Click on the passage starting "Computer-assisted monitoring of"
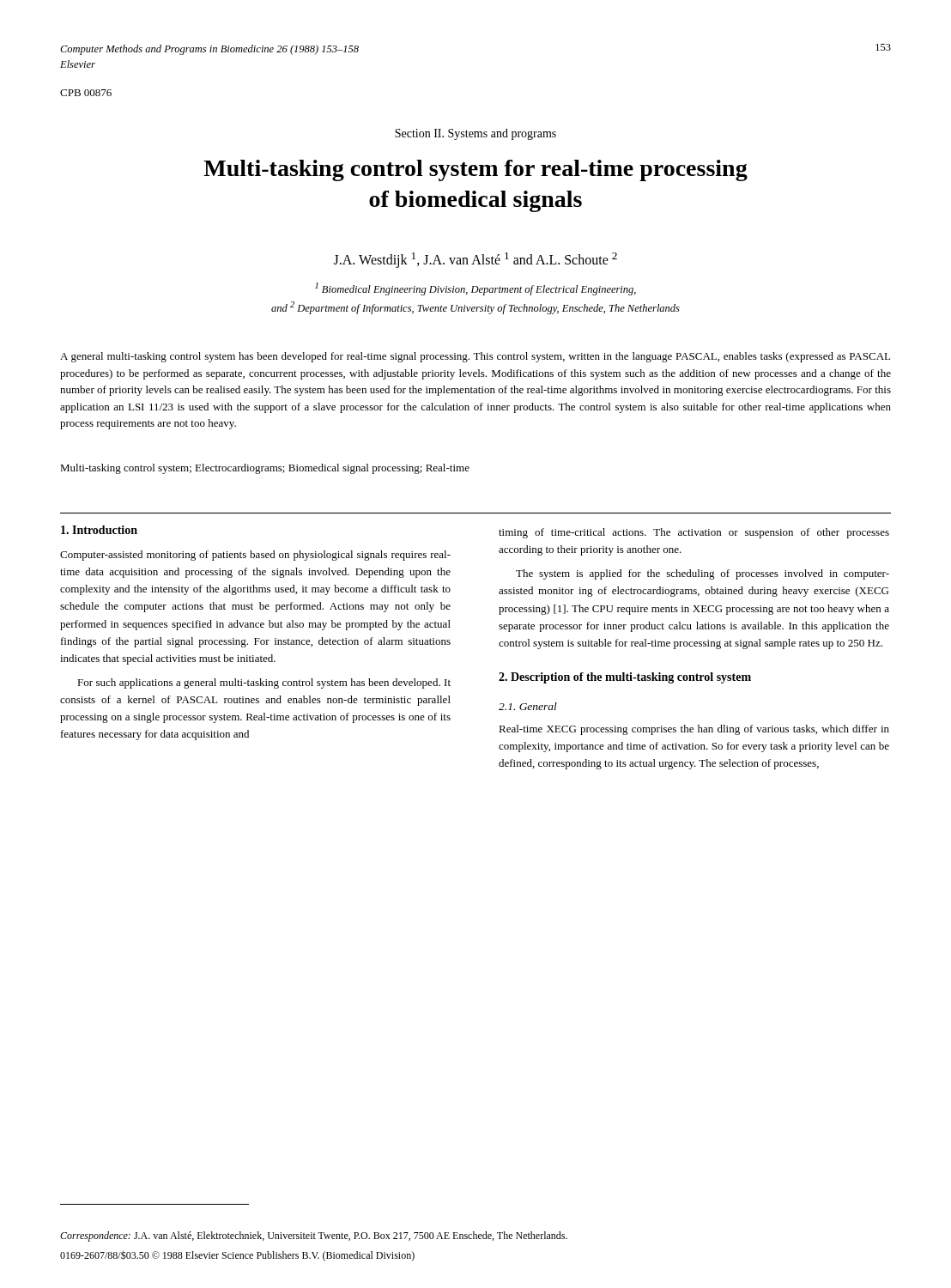951x1288 pixels. (x=255, y=645)
